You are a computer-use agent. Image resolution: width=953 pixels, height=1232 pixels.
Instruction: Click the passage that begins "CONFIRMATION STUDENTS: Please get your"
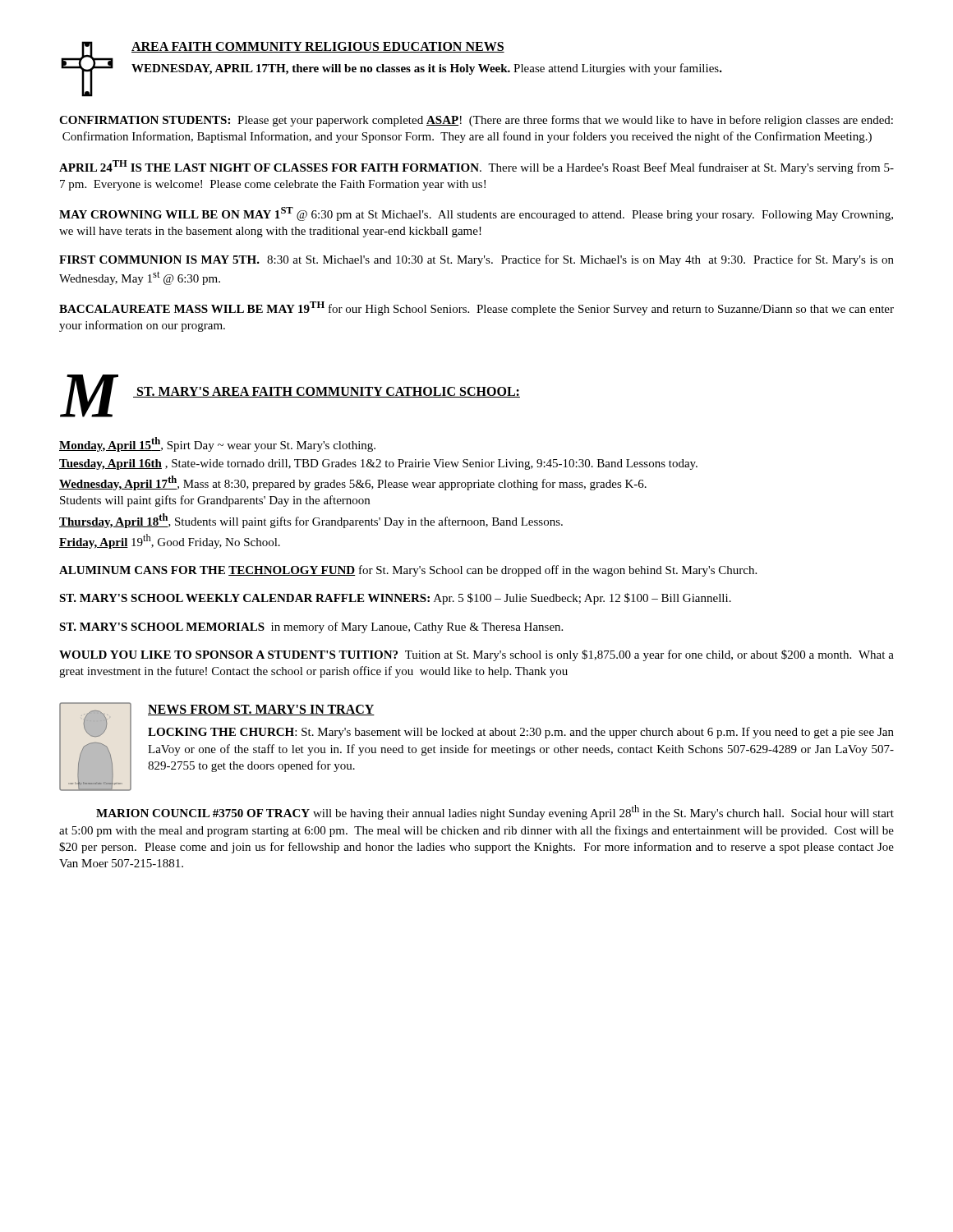tap(476, 128)
